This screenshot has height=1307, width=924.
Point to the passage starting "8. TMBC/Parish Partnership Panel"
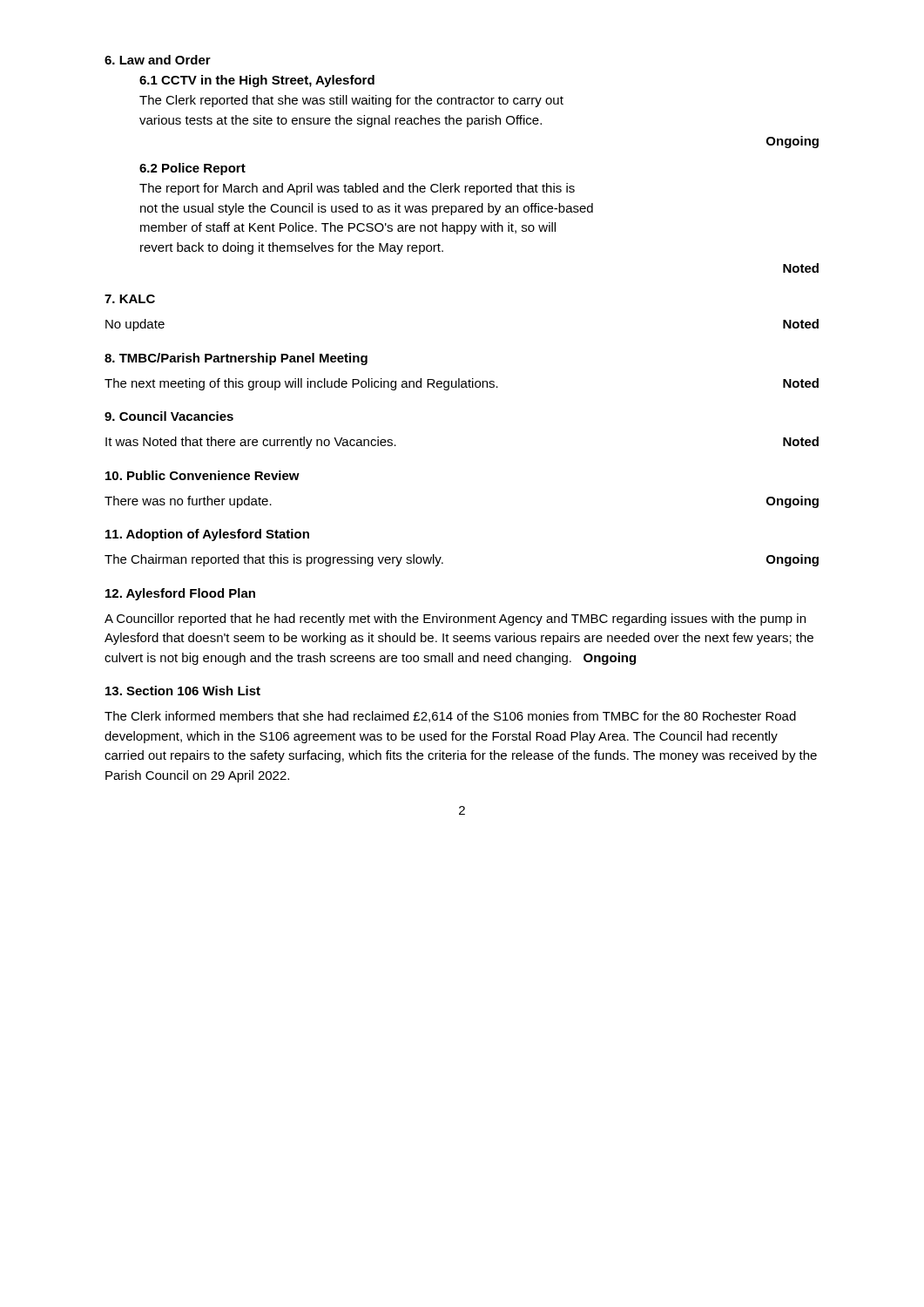tap(236, 357)
